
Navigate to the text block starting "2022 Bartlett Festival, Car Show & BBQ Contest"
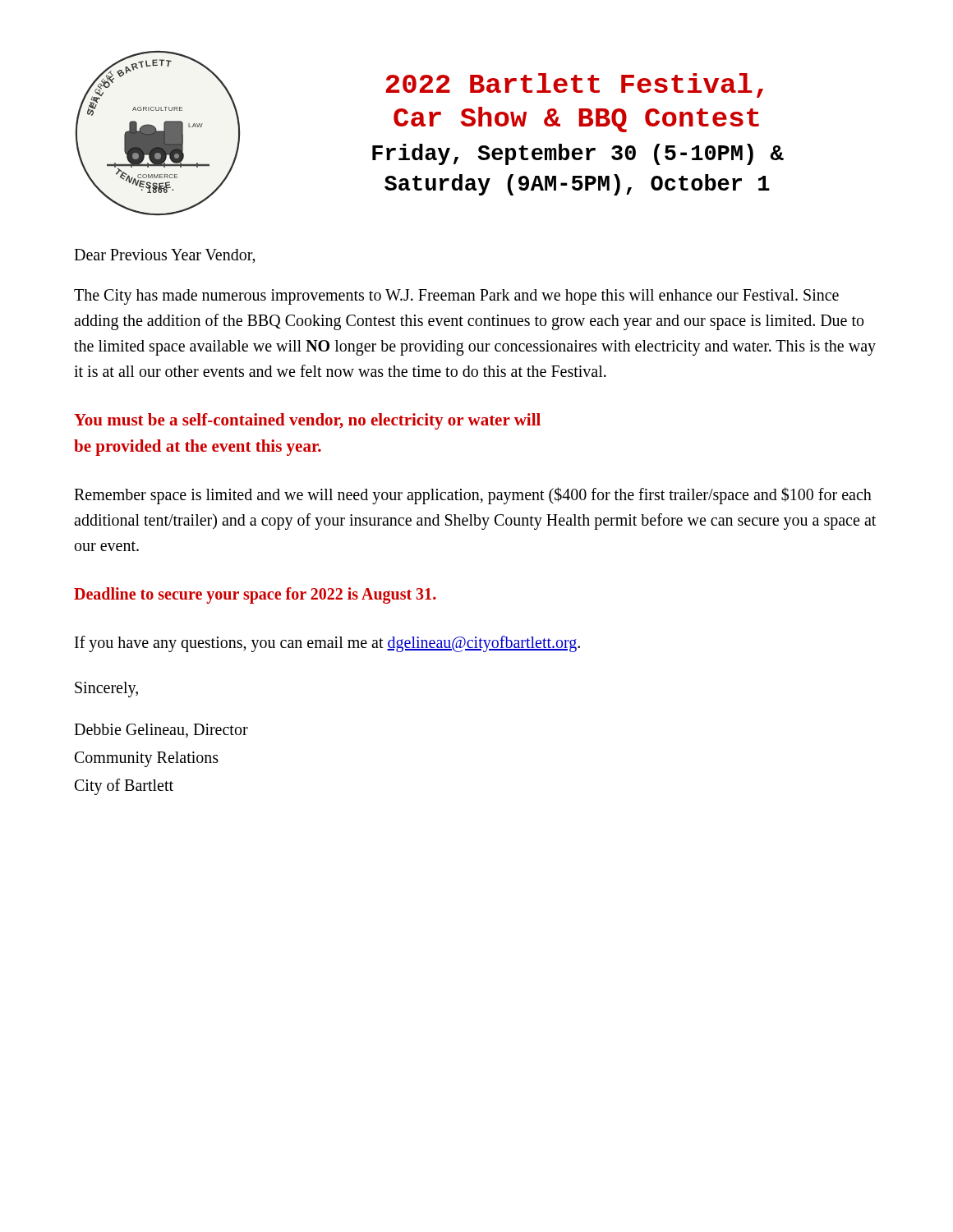[577, 135]
